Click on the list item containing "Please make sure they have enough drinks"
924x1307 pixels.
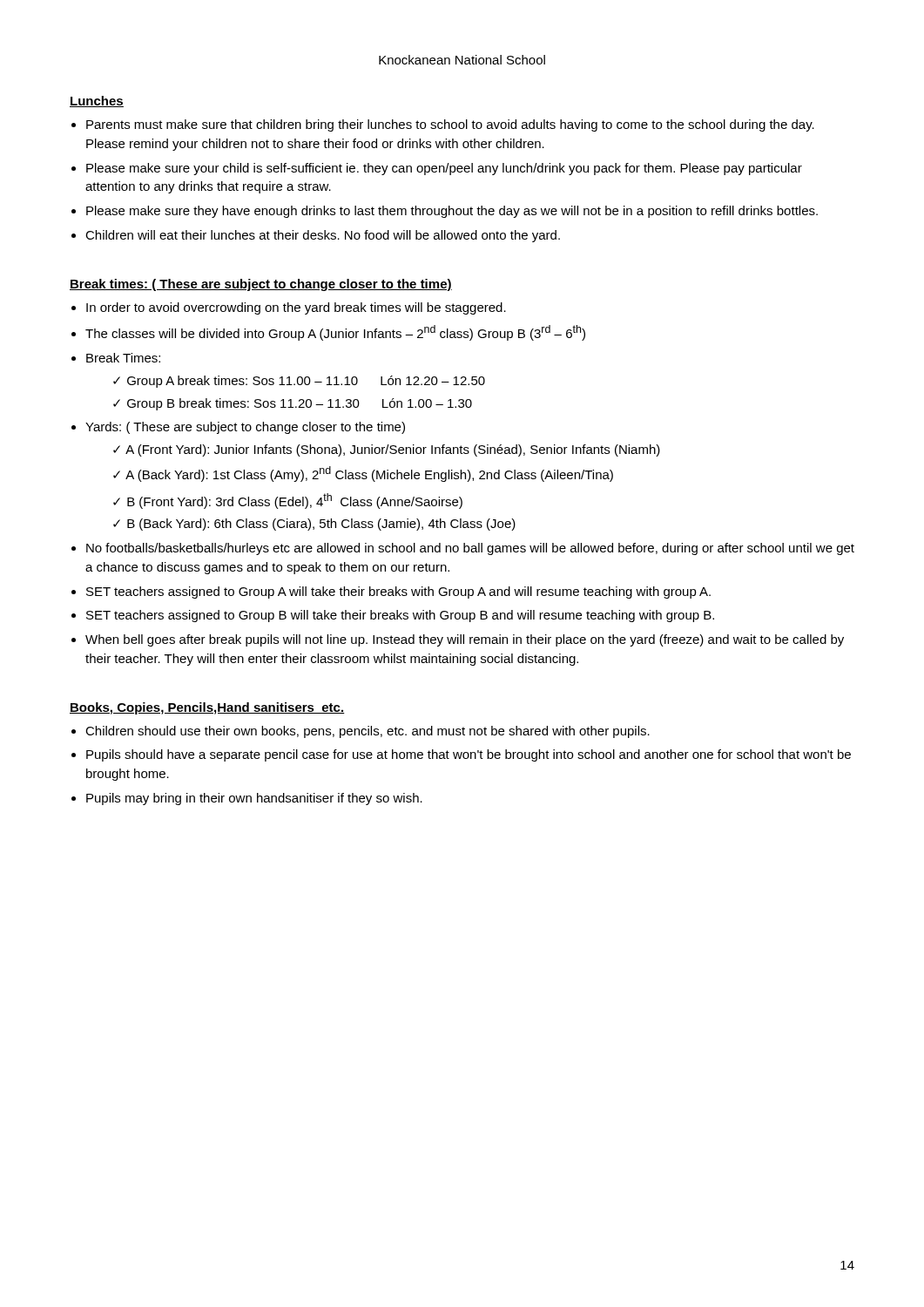(452, 210)
